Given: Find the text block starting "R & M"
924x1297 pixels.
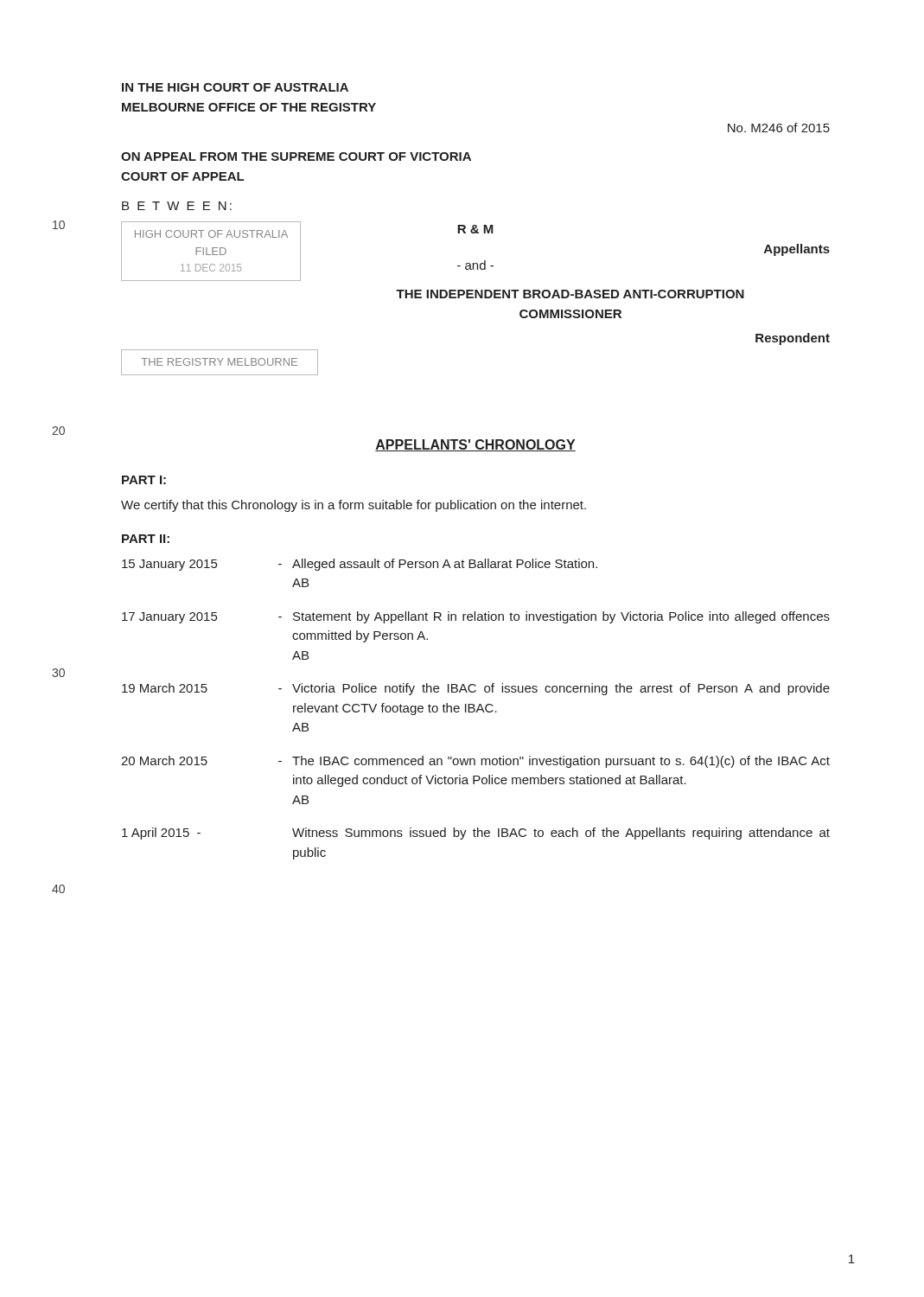Looking at the screenshot, I should click(475, 229).
